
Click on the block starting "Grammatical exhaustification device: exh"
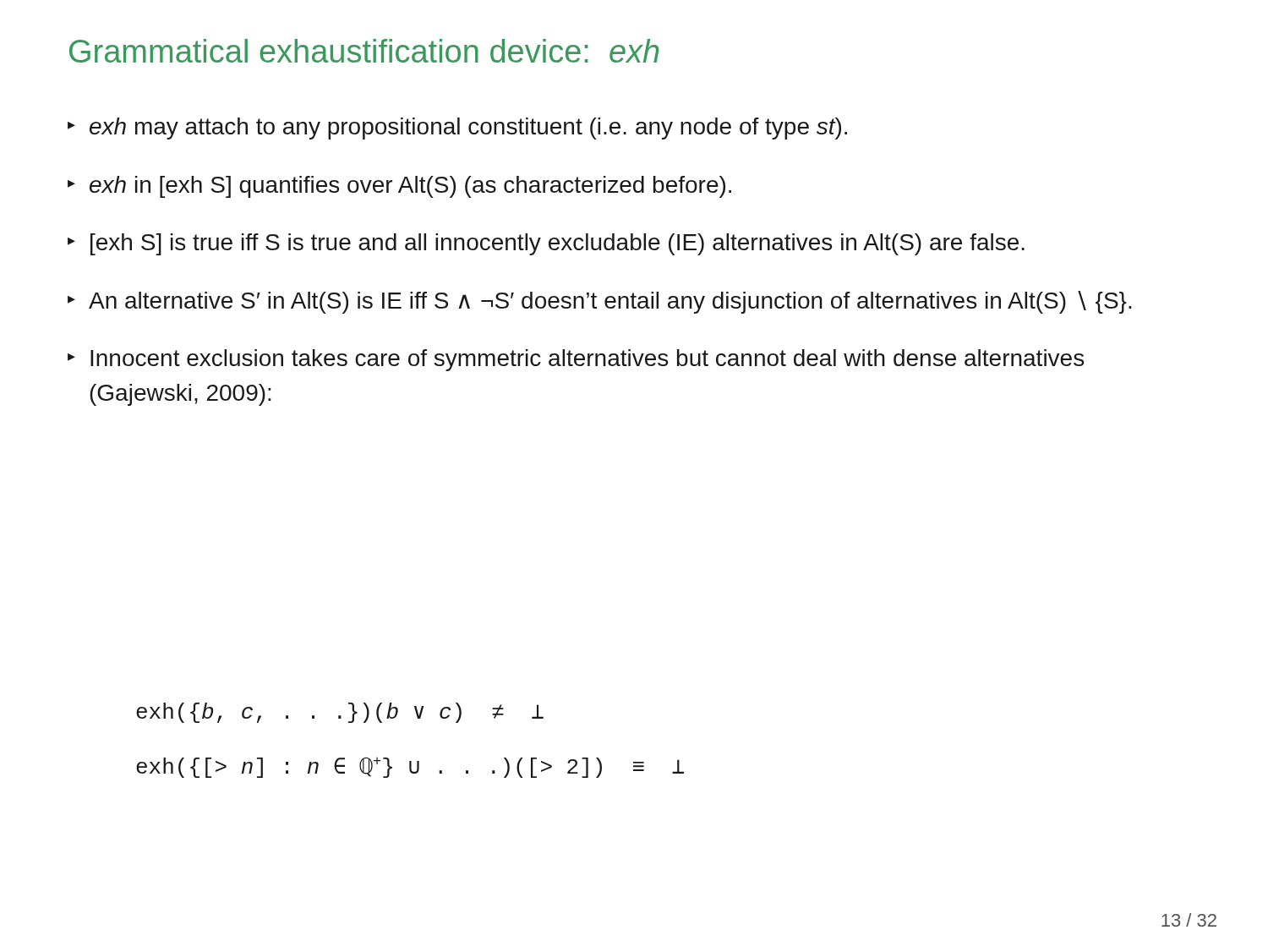(364, 52)
